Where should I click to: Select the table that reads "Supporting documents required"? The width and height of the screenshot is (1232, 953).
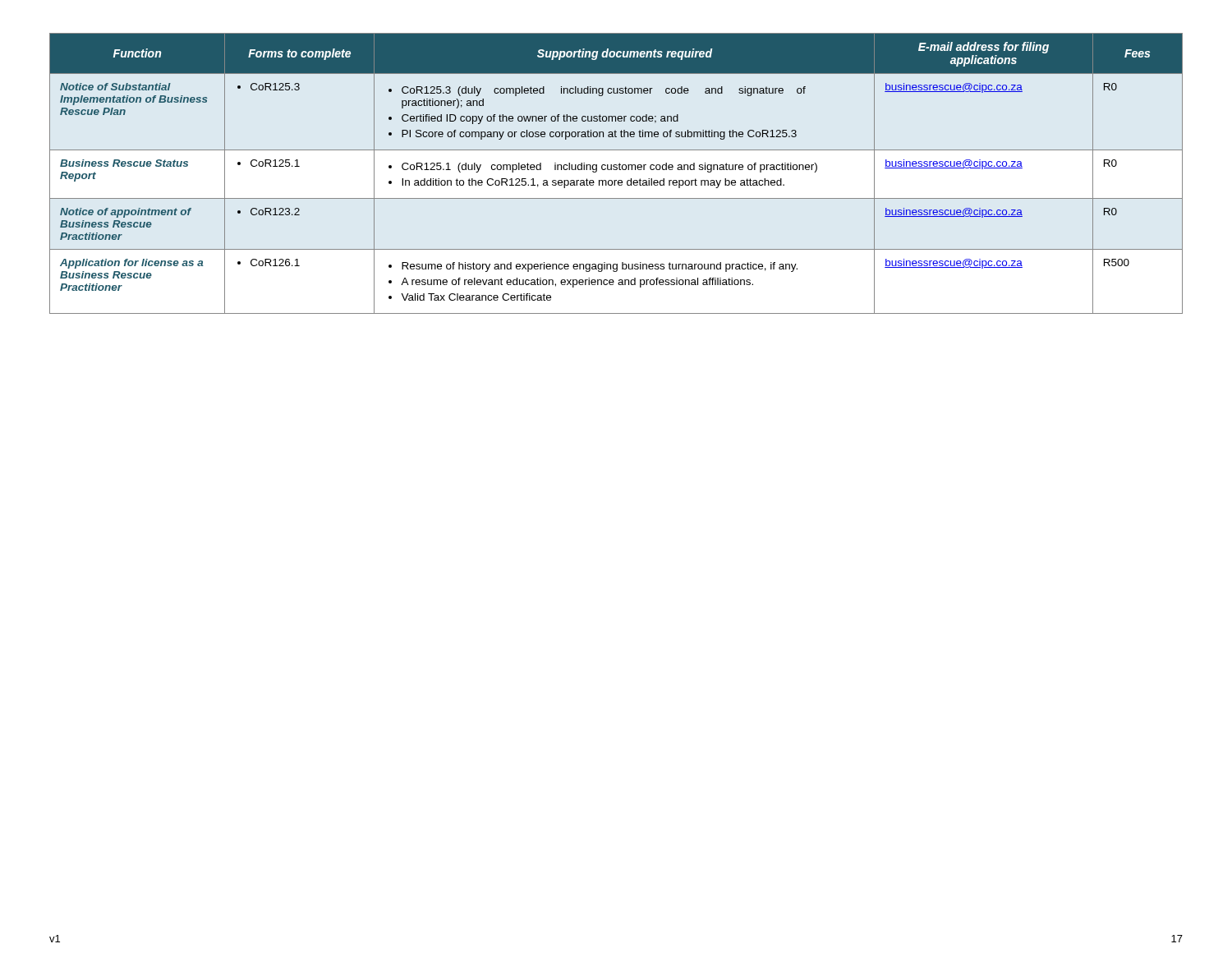click(x=616, y=173)
